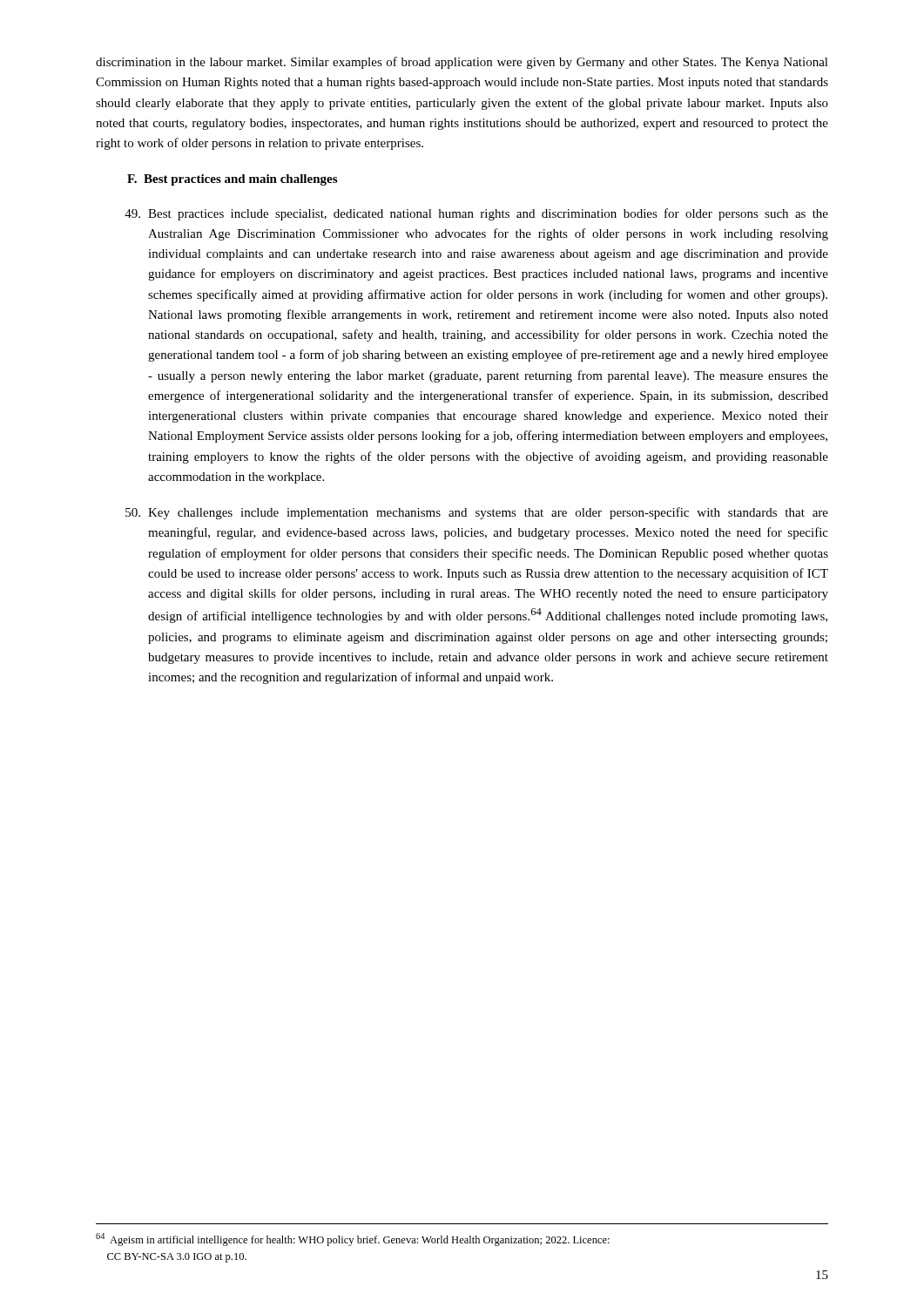The width and height of the screenshot is (924, 1307).
Task: Find the passage starting "49. Best practices"
Action: pyautogui.click(x=462, y=345)
